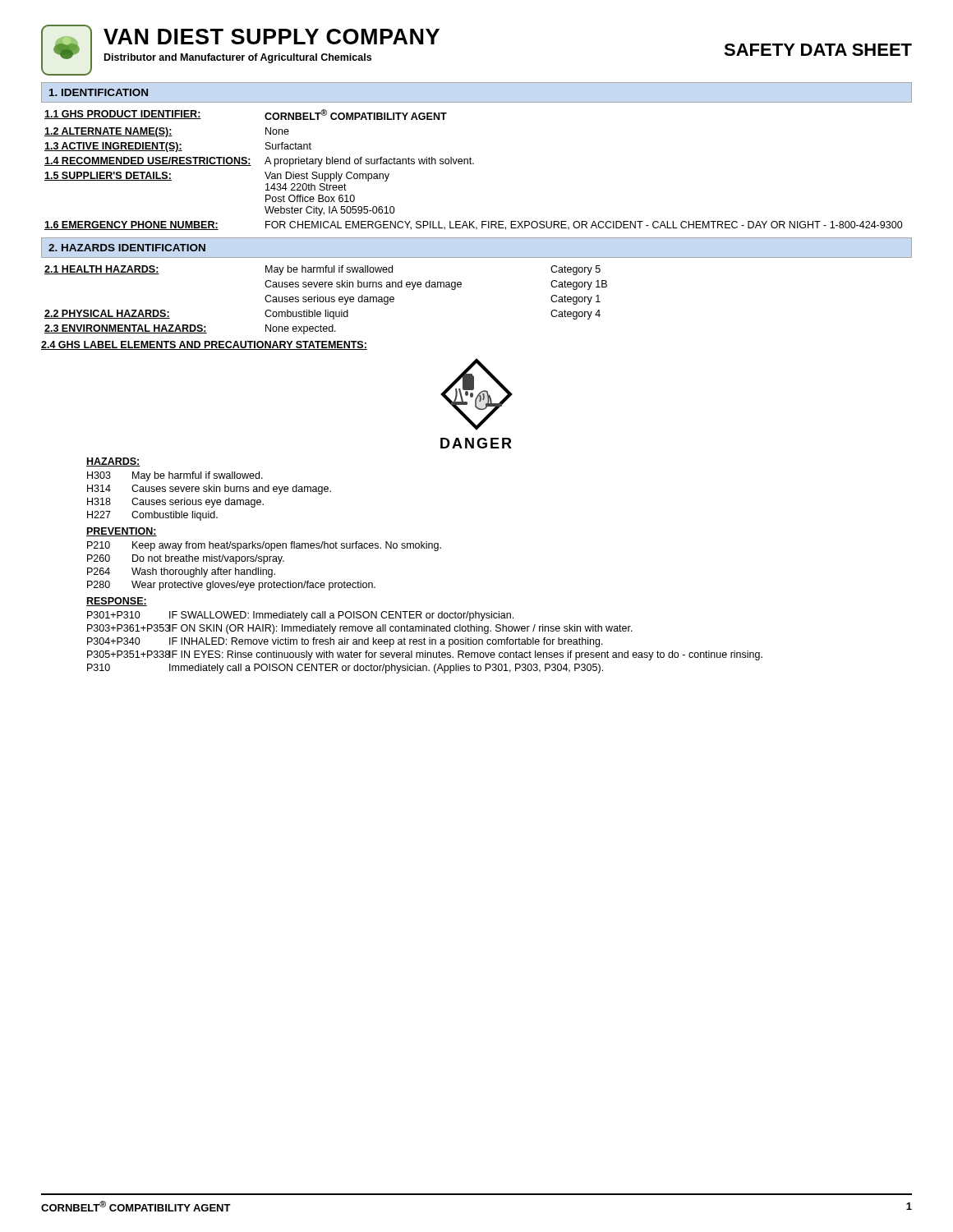Locate the list item that reads "P305+P351+P338 IF IN EYES: Rinse continuously with"

[425, 655]
